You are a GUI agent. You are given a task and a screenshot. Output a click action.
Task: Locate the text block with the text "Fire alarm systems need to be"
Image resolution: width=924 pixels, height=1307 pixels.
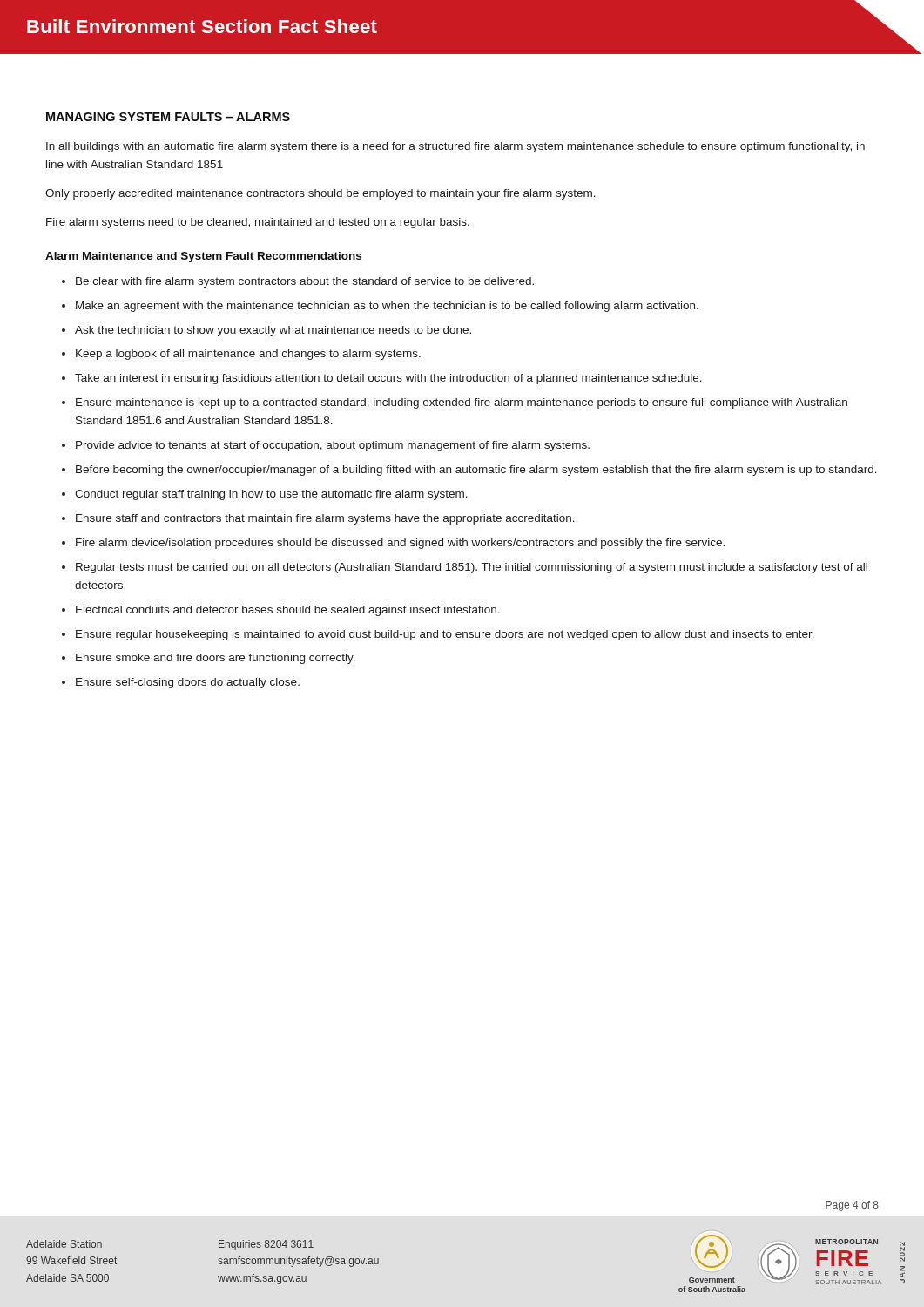[x=258, y=222]
